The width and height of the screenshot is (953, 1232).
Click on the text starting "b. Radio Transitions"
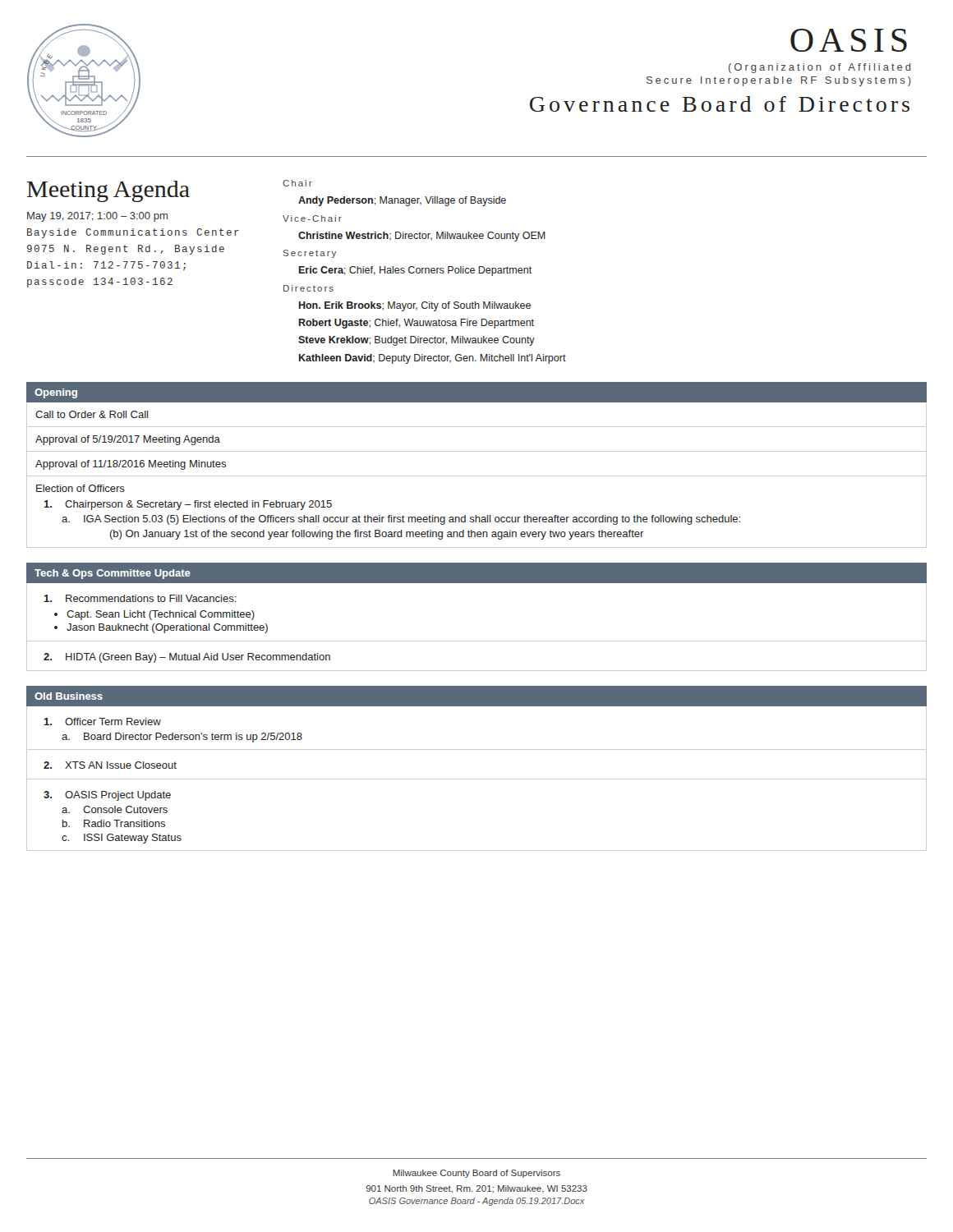[114, 823]
